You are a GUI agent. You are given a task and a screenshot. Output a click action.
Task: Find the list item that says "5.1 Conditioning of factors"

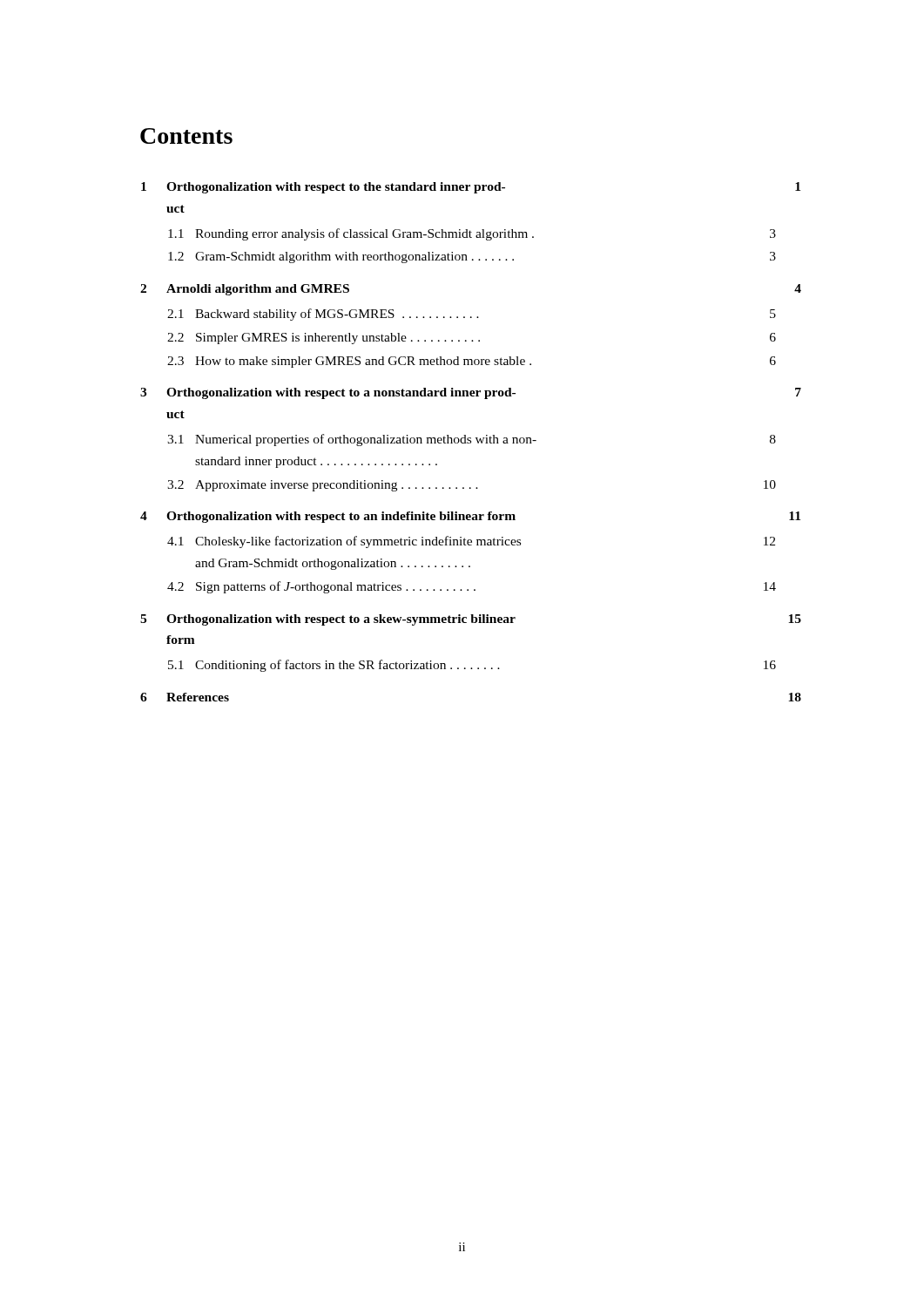tap(472, 665)
